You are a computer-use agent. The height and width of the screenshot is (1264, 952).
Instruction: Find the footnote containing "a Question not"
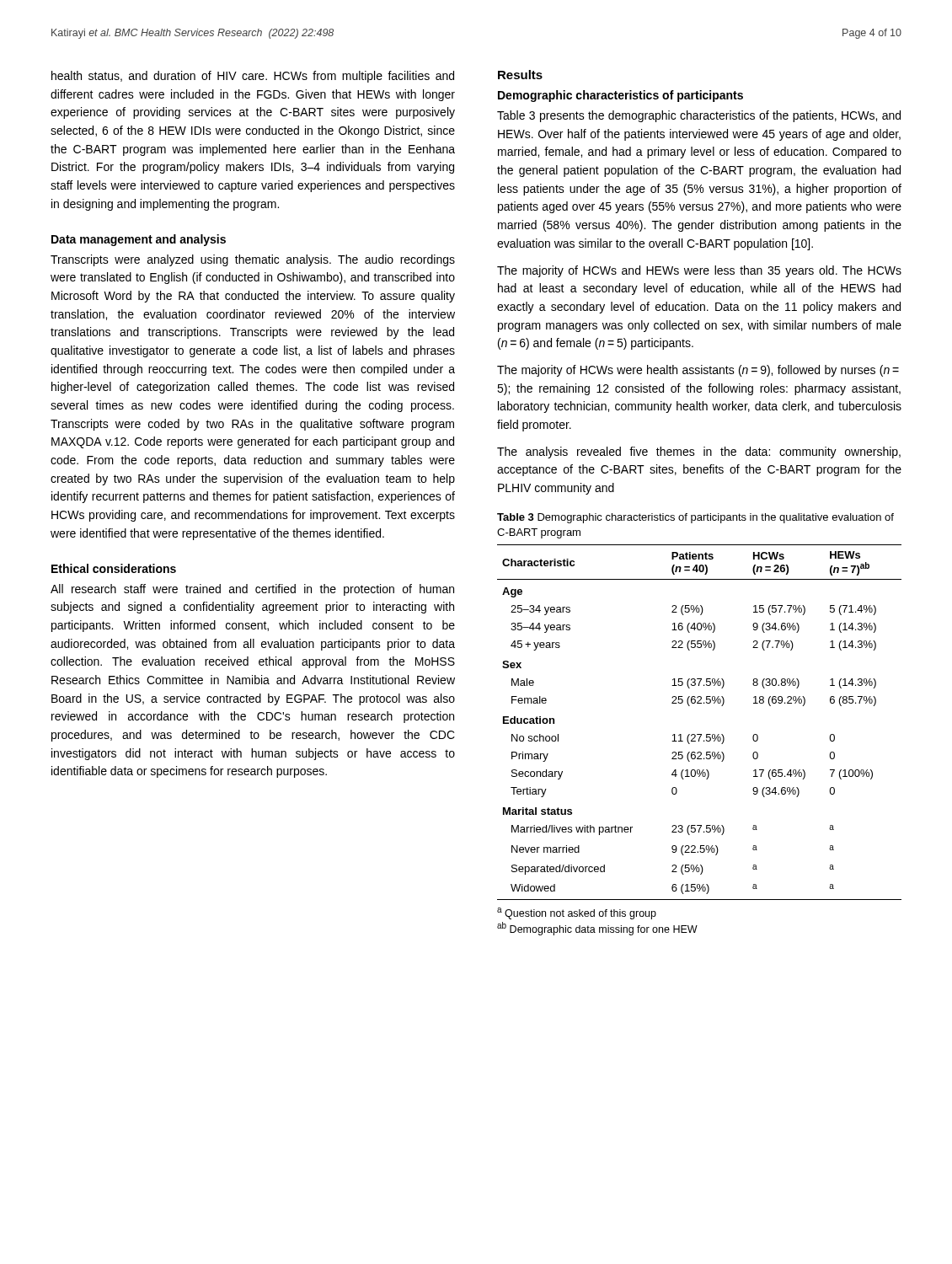click(x=577, y=912)
